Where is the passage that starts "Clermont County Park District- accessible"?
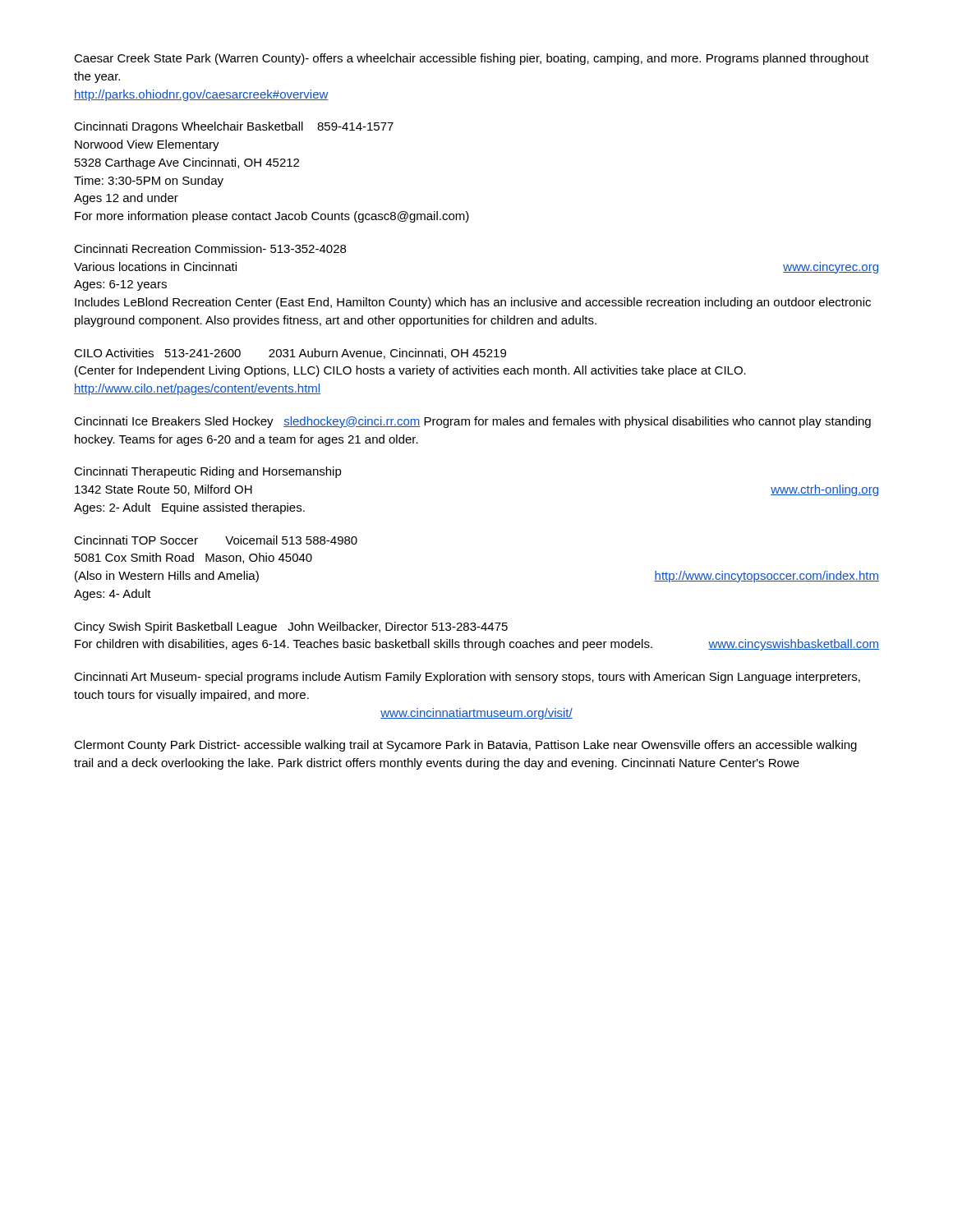Screen dimensions: 1232x953 click(466, 754)
